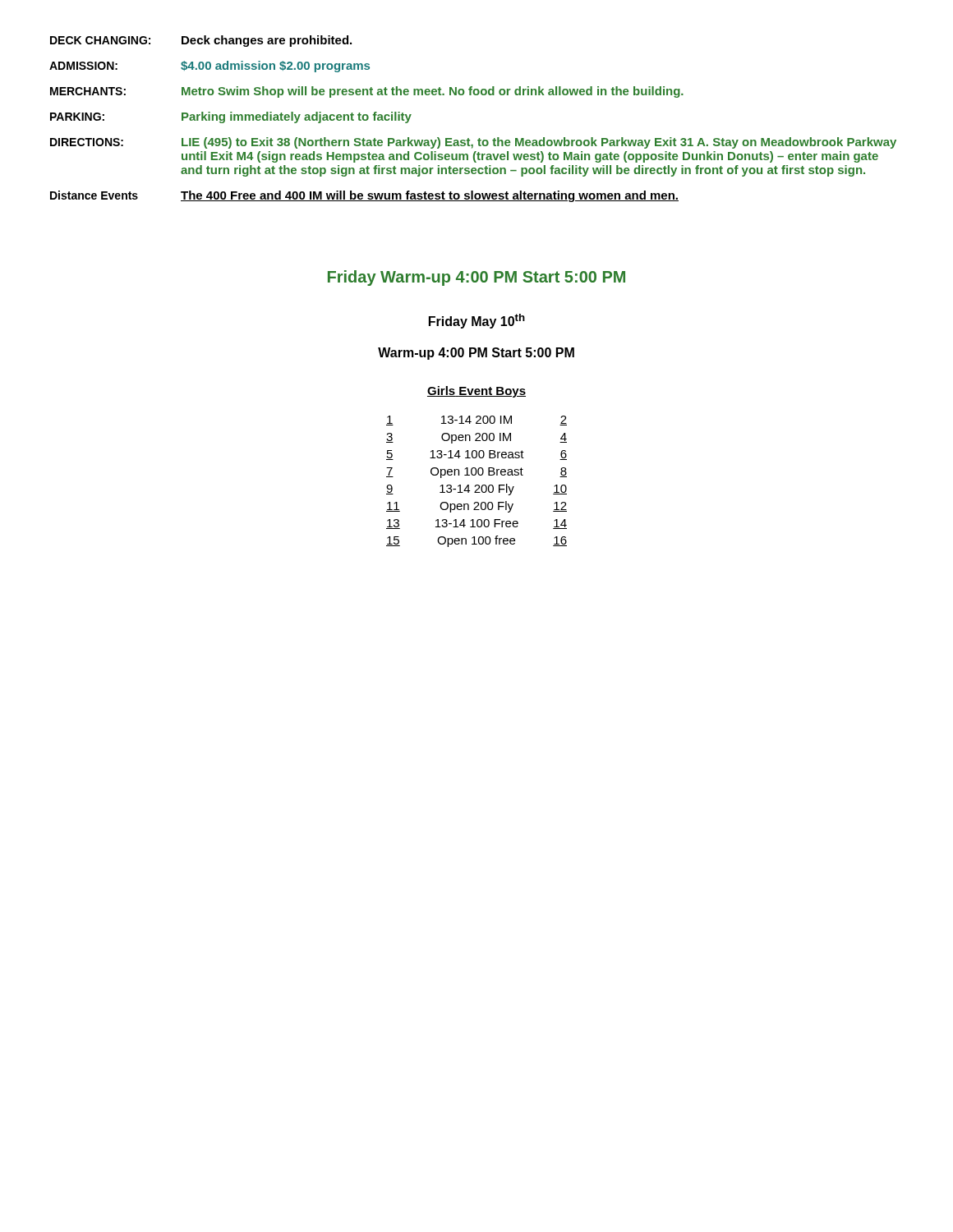Image resolution: width=953 pixels, height=1232 pixels.
Task: Navigate to the text block starting "MERCHANTS: Metro Swim Shop"
Action: click(x=476, y=91)
